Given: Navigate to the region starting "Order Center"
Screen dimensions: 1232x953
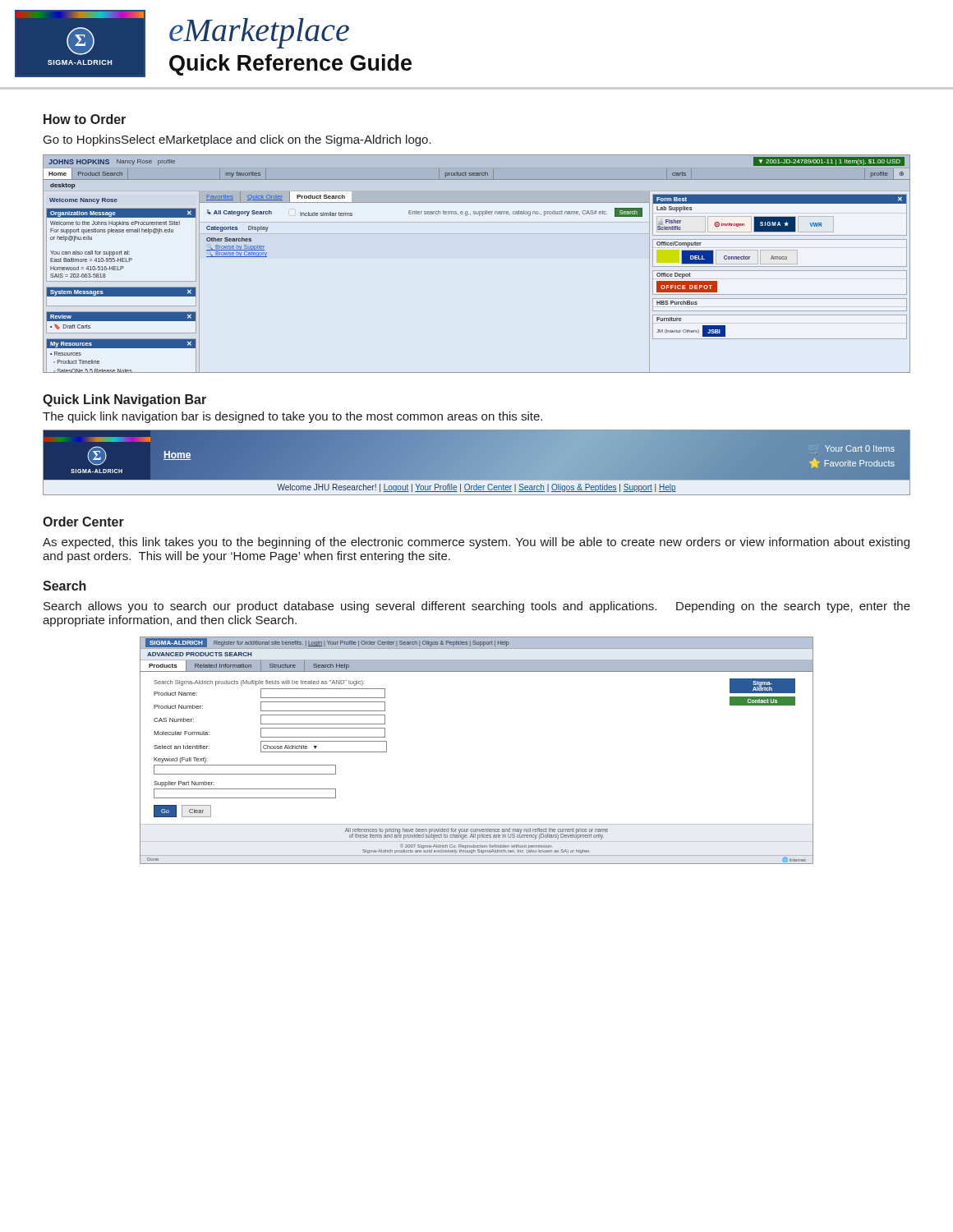Looking at the screenshot, I should (x=83, y=522).
